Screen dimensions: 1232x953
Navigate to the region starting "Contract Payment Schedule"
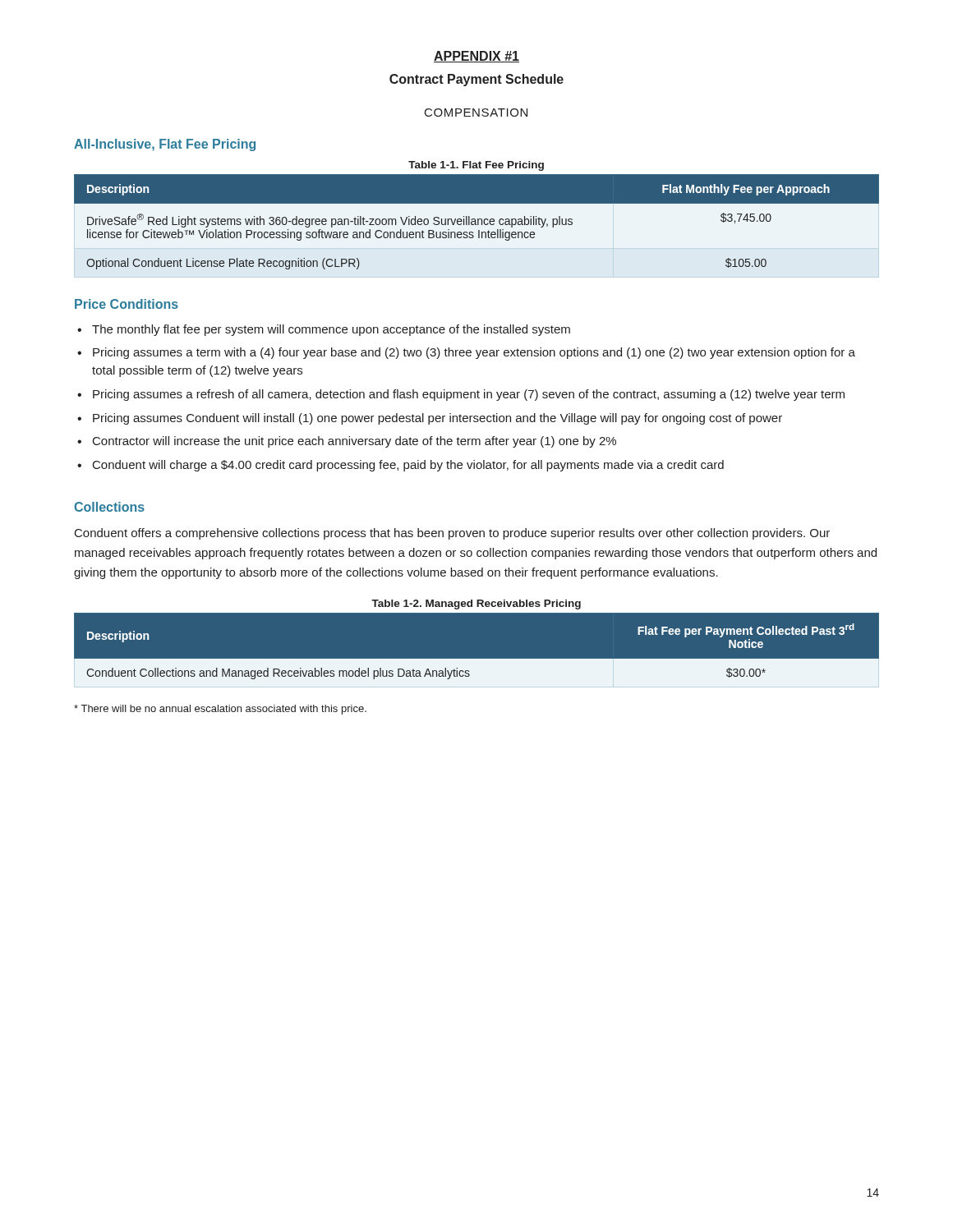click(476, 80)
